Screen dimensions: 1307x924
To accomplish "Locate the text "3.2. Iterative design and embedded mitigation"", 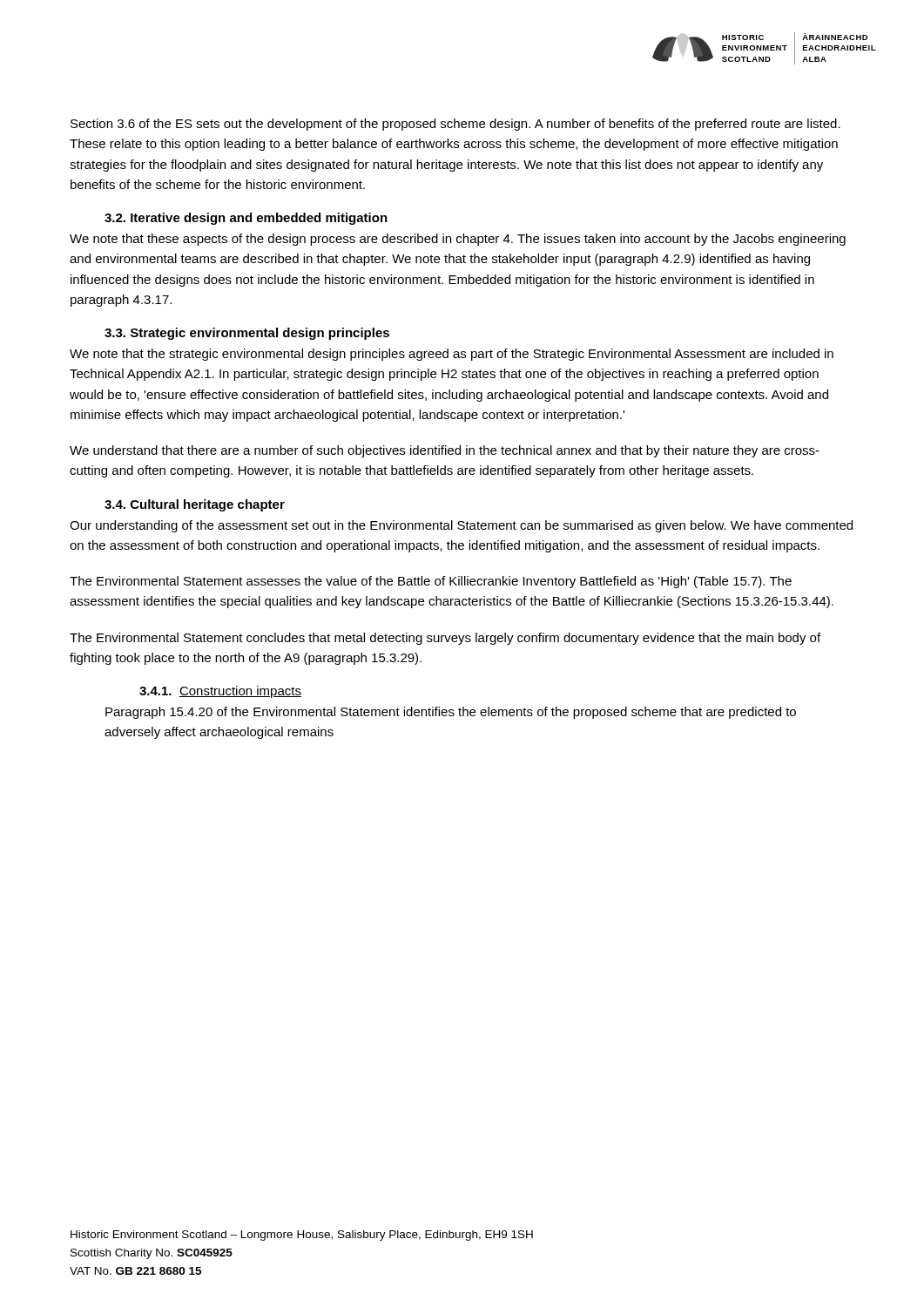I will [x=246, y=217].
